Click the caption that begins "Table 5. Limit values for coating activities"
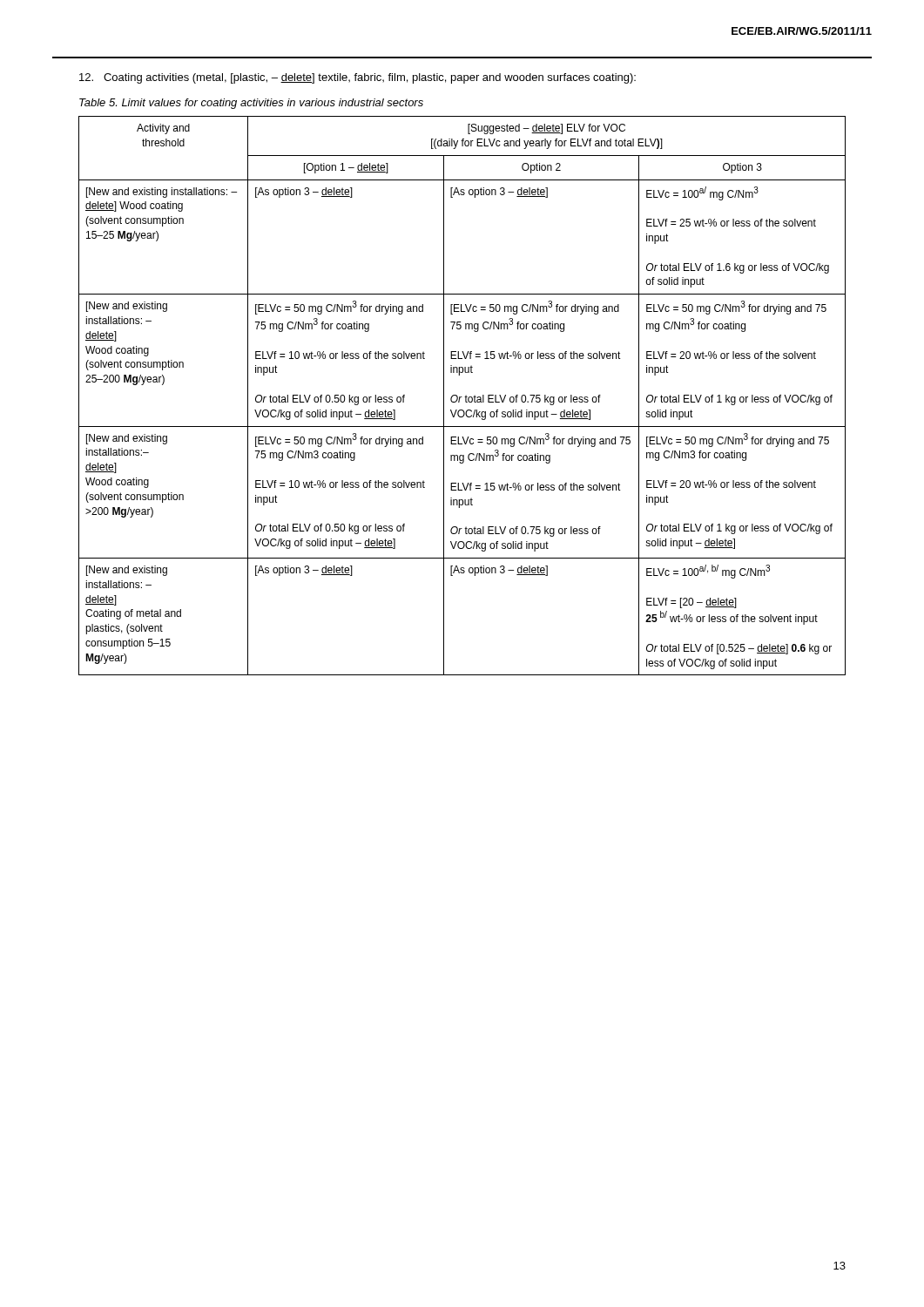This screenshot has width=924, height=1307. (251, 103)
